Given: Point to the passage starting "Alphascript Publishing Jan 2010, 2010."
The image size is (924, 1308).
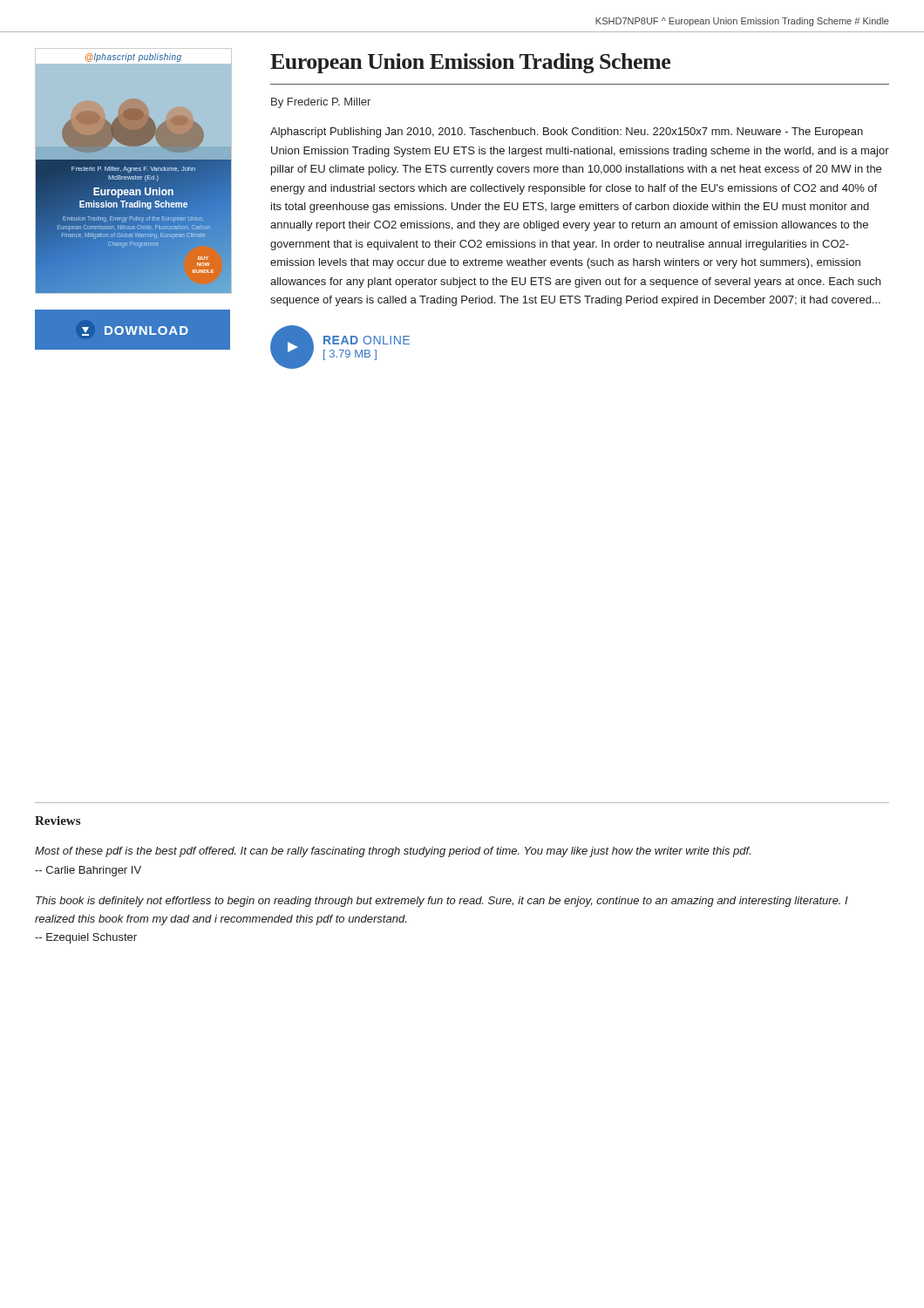Looking at the screenshot, I should (579, 216).
